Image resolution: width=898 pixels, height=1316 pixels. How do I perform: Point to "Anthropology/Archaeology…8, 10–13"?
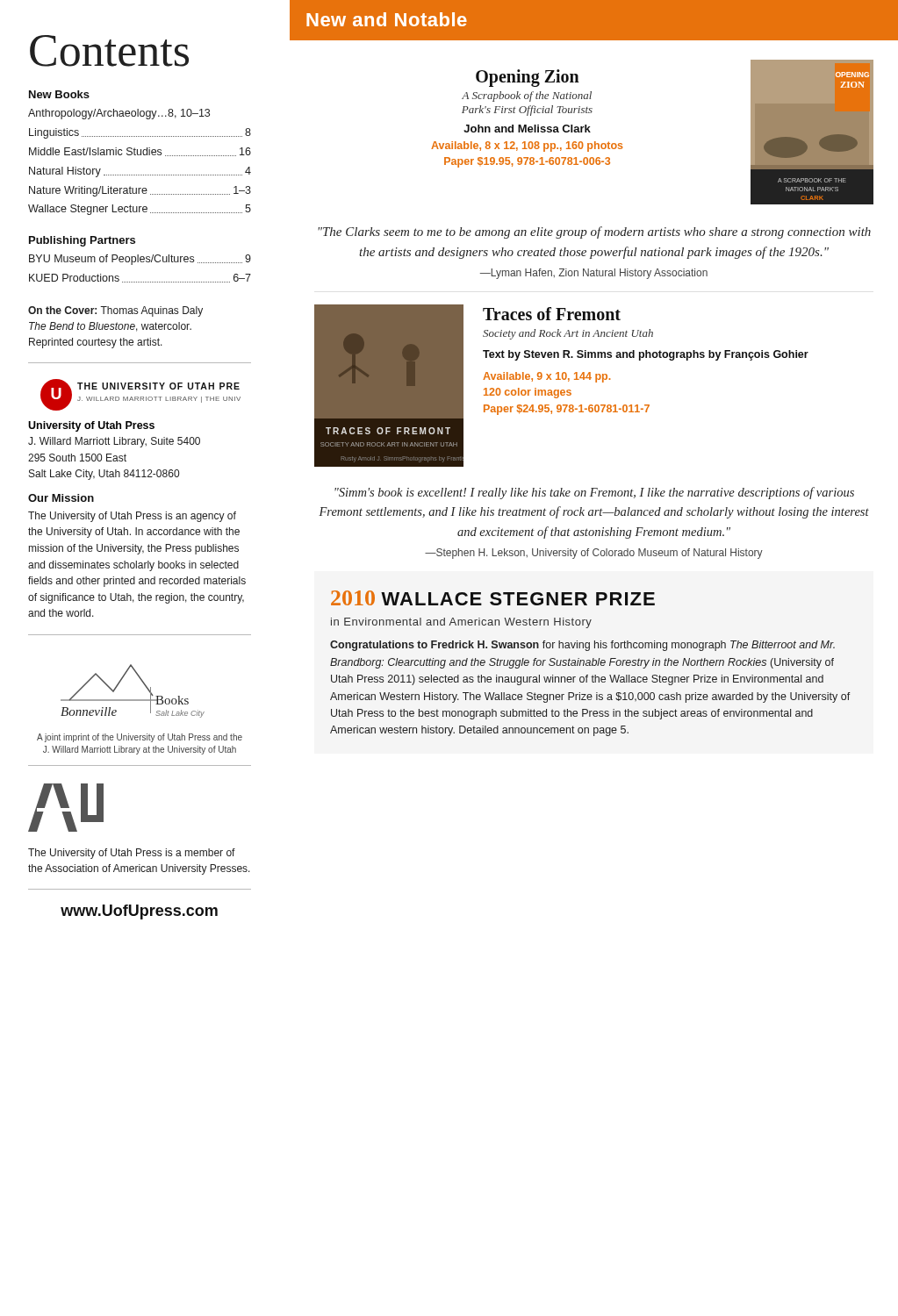[x=119, y=114]
